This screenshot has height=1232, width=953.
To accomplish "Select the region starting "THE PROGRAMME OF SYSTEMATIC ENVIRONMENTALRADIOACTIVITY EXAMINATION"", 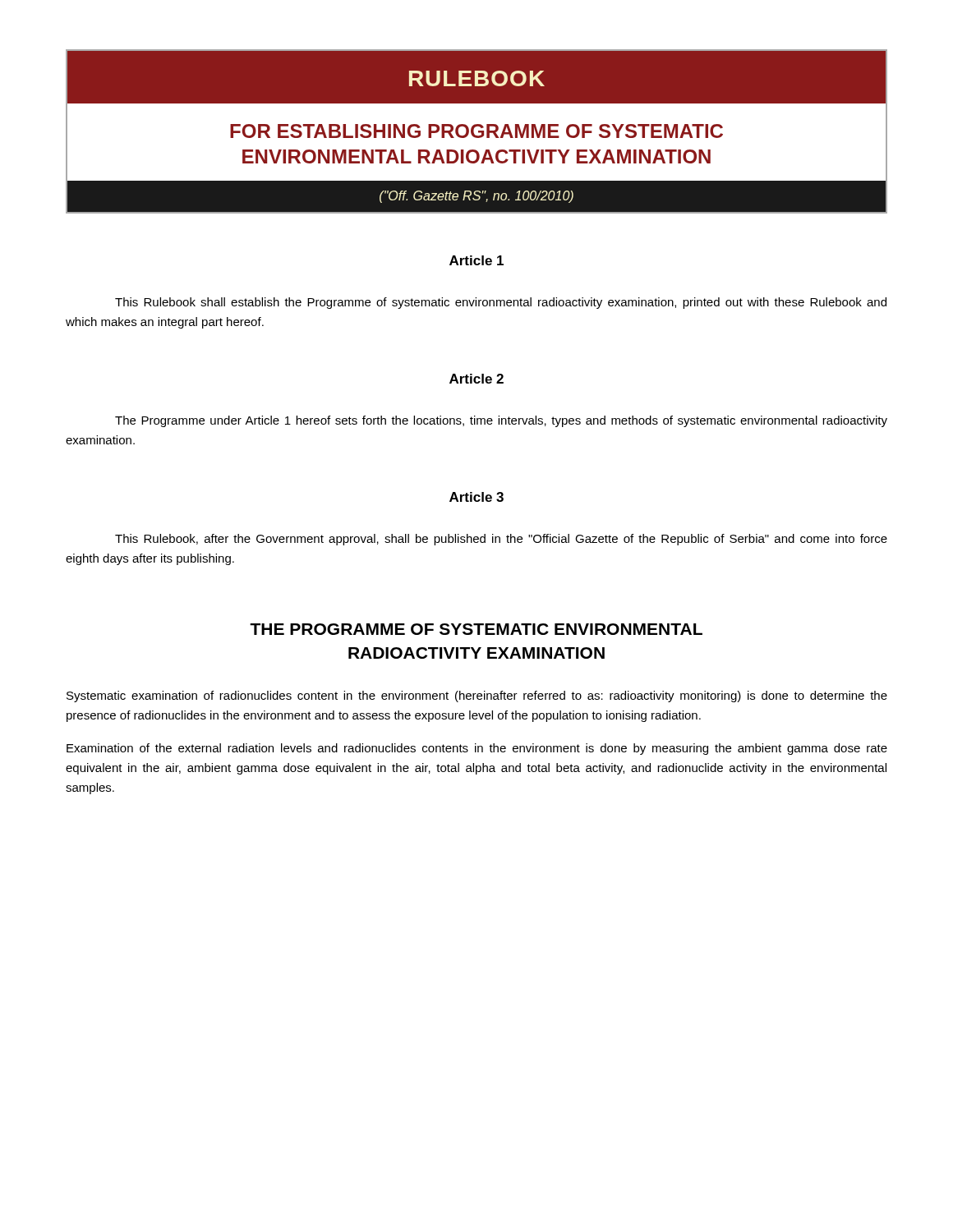I will pos(476,641).
